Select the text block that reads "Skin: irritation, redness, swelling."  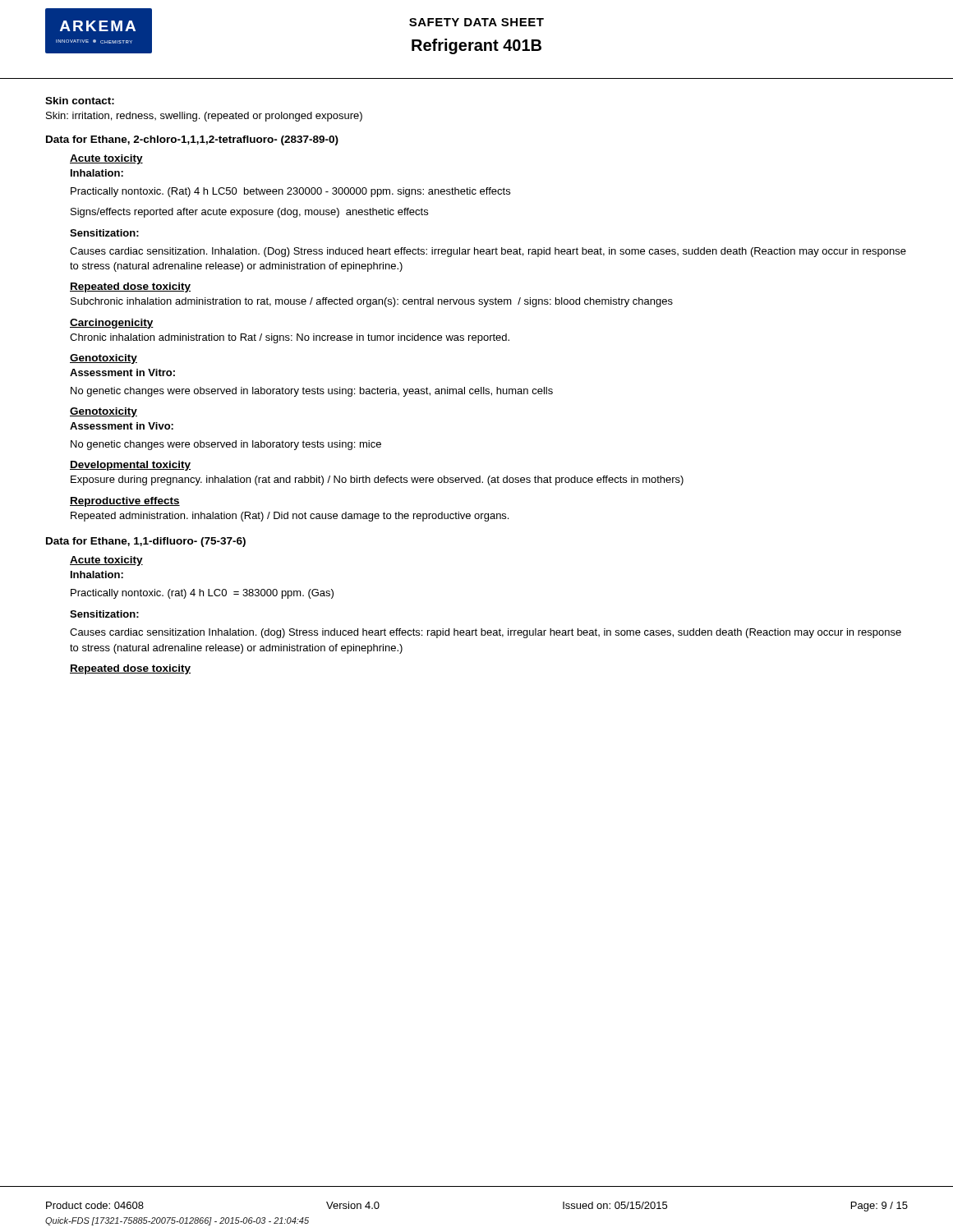[204, 115]
